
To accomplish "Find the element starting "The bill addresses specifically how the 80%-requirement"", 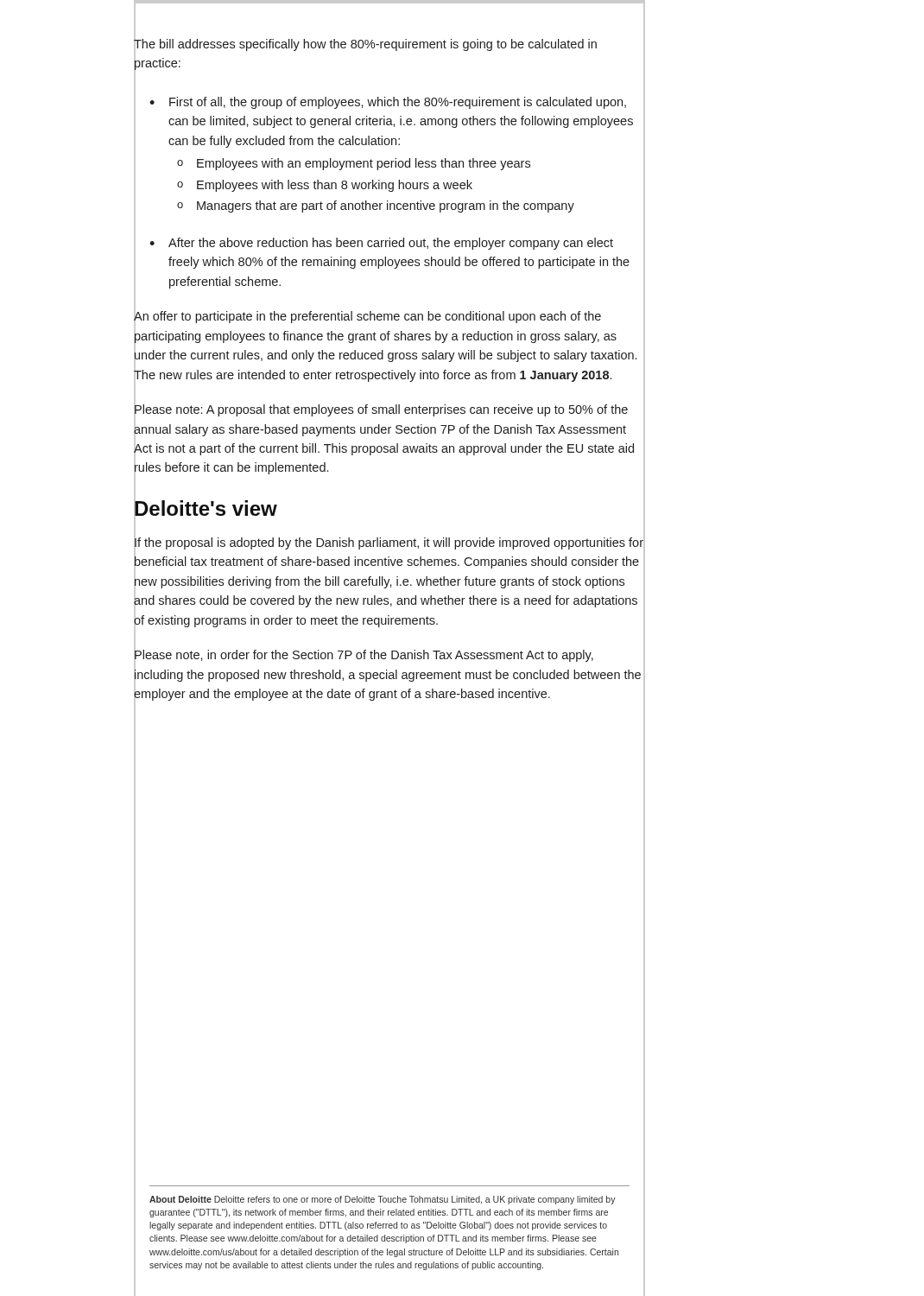I will click(x=366, y=54).
